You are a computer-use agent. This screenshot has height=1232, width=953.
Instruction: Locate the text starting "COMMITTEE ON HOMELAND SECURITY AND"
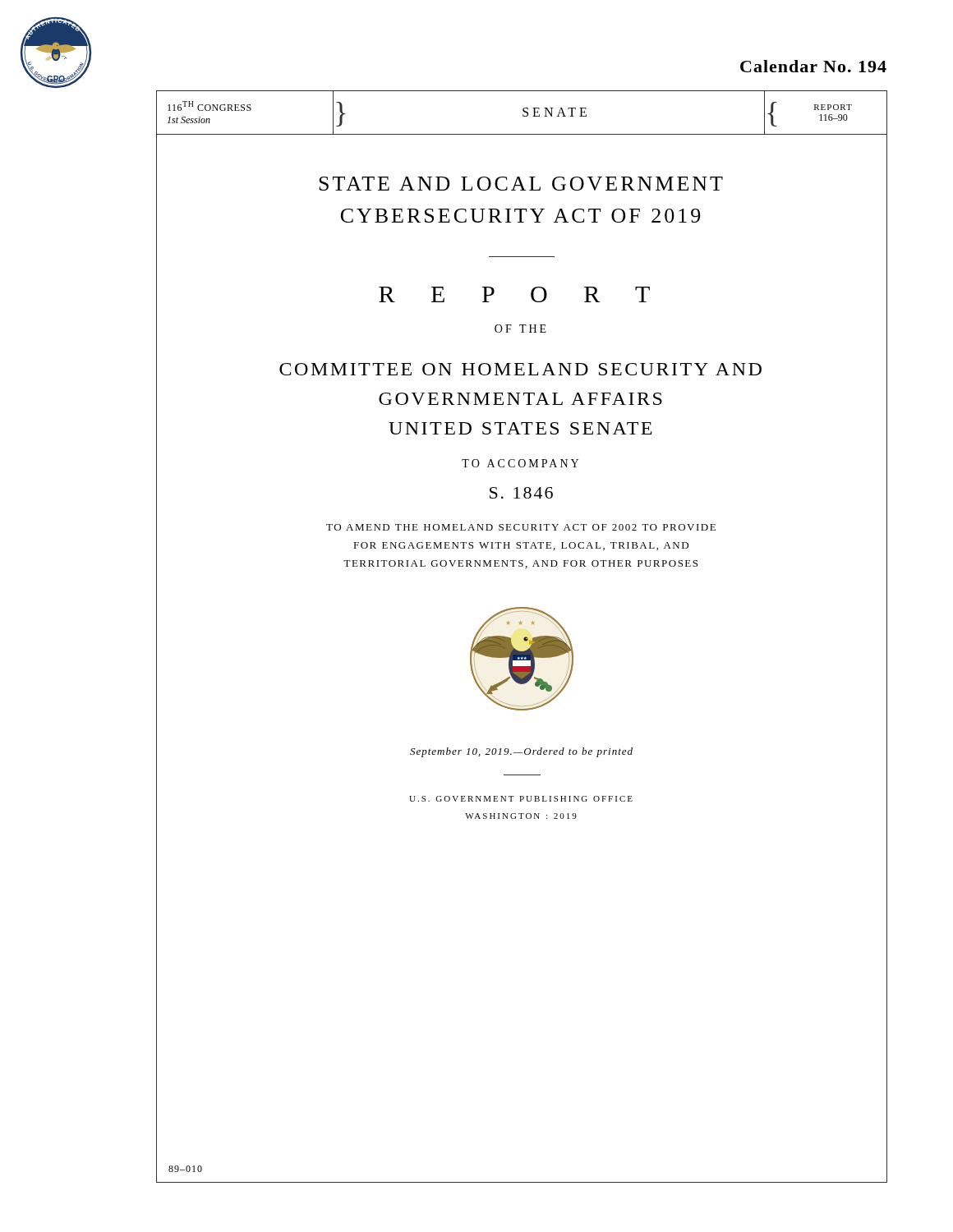click(522, 398)
